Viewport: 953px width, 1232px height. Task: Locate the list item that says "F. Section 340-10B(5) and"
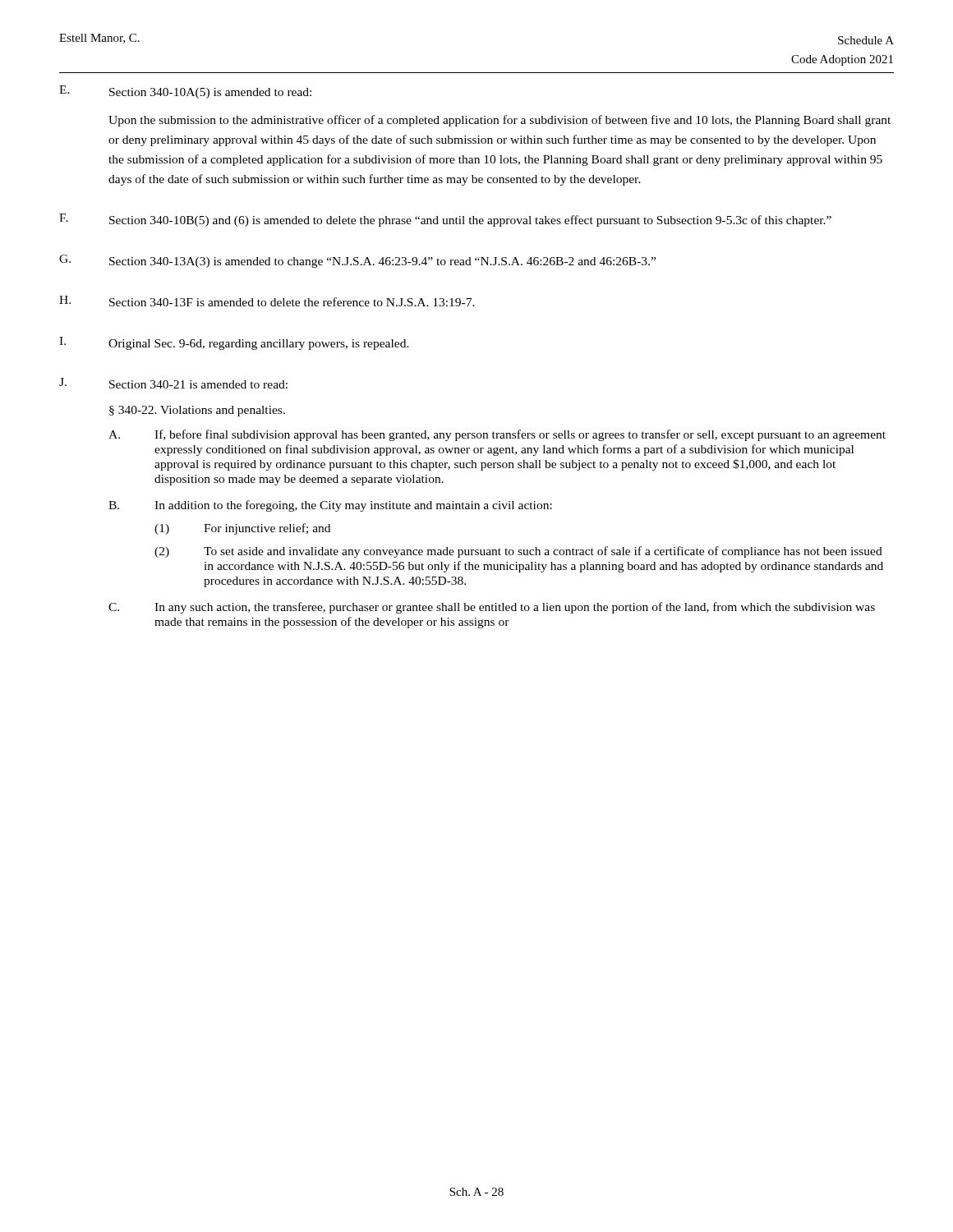476,225
